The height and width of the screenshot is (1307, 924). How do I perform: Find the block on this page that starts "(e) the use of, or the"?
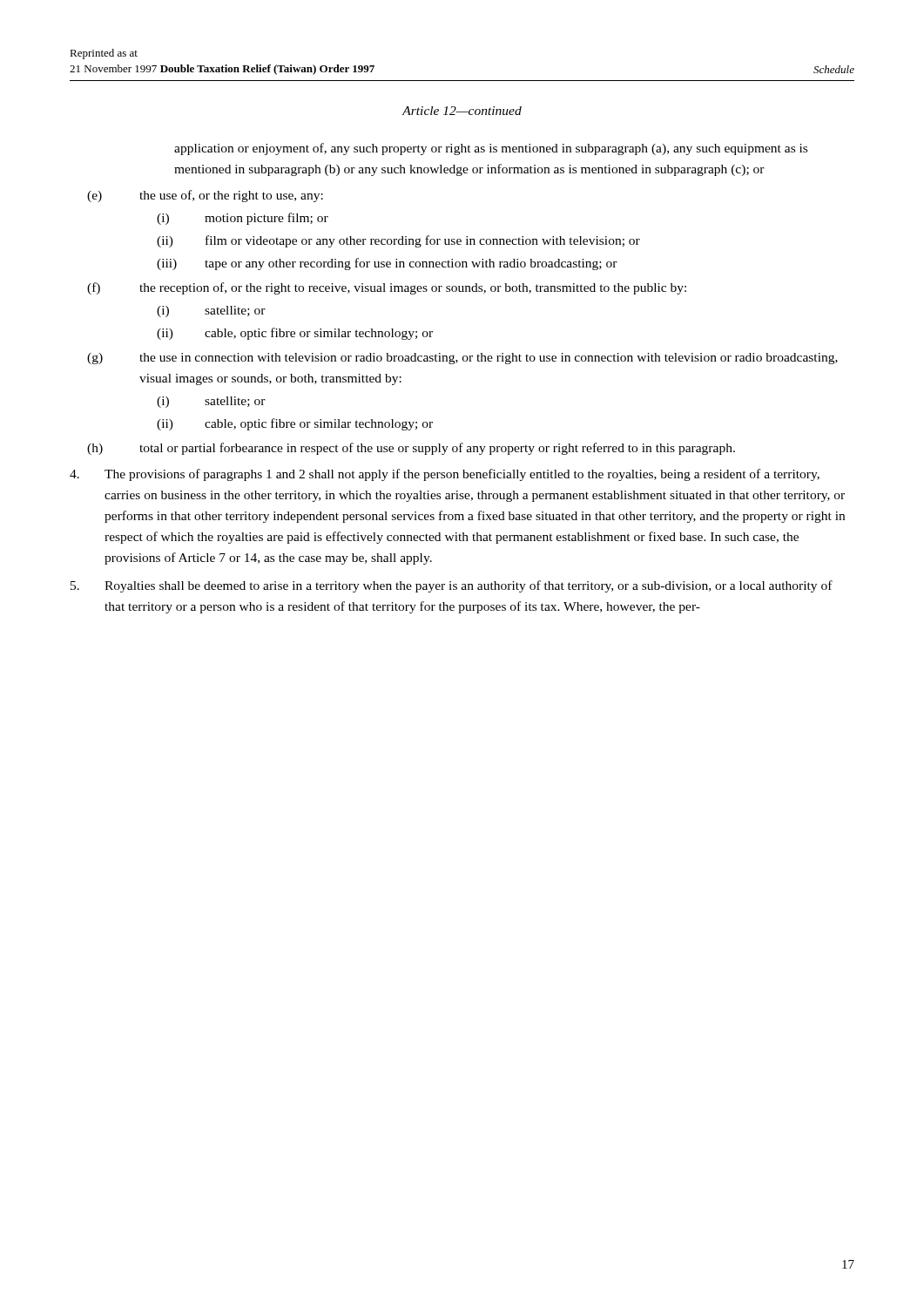pyautogui.click(x=462, y=229)
